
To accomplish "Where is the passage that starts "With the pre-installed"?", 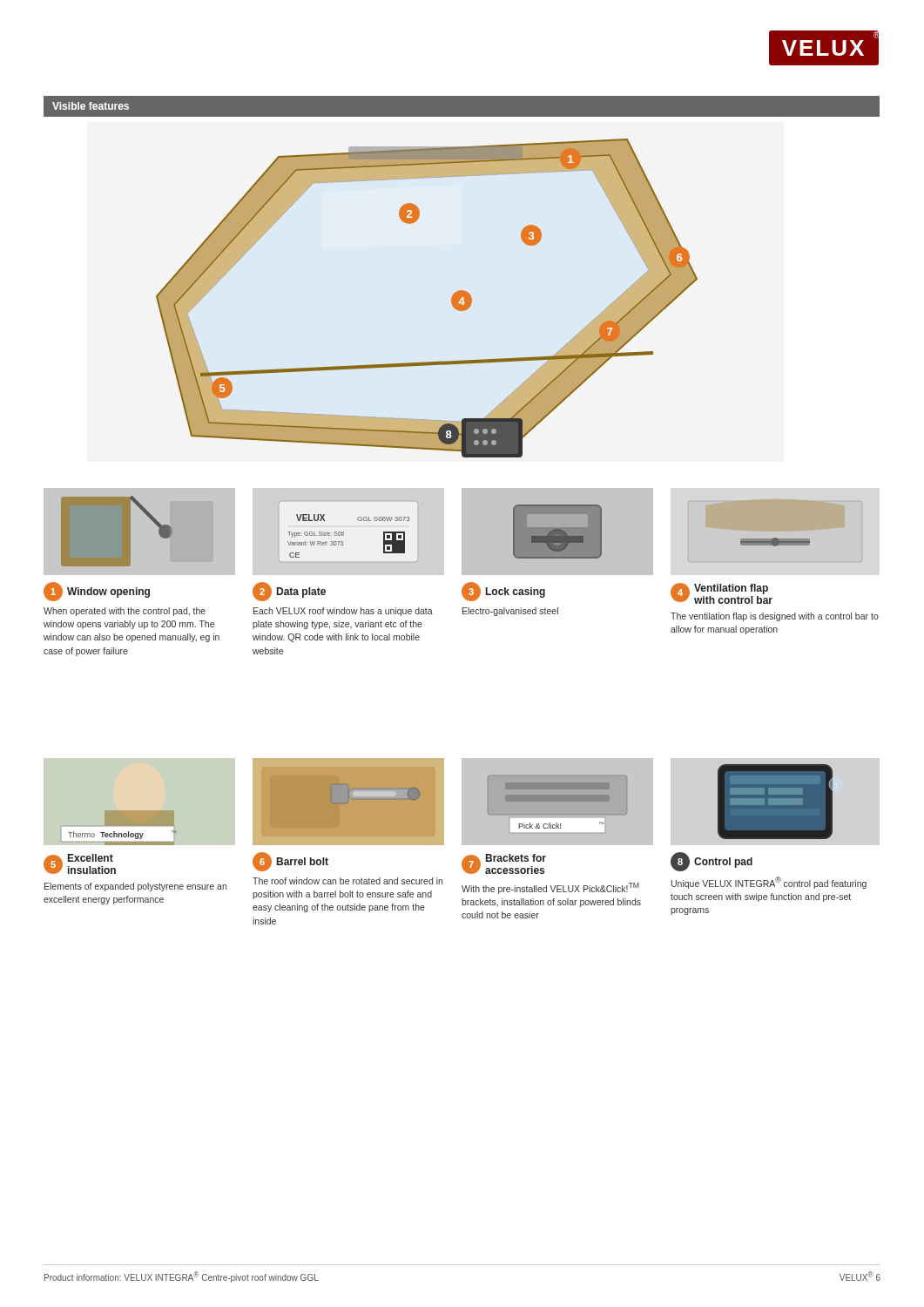I will (x=551, y=901).
